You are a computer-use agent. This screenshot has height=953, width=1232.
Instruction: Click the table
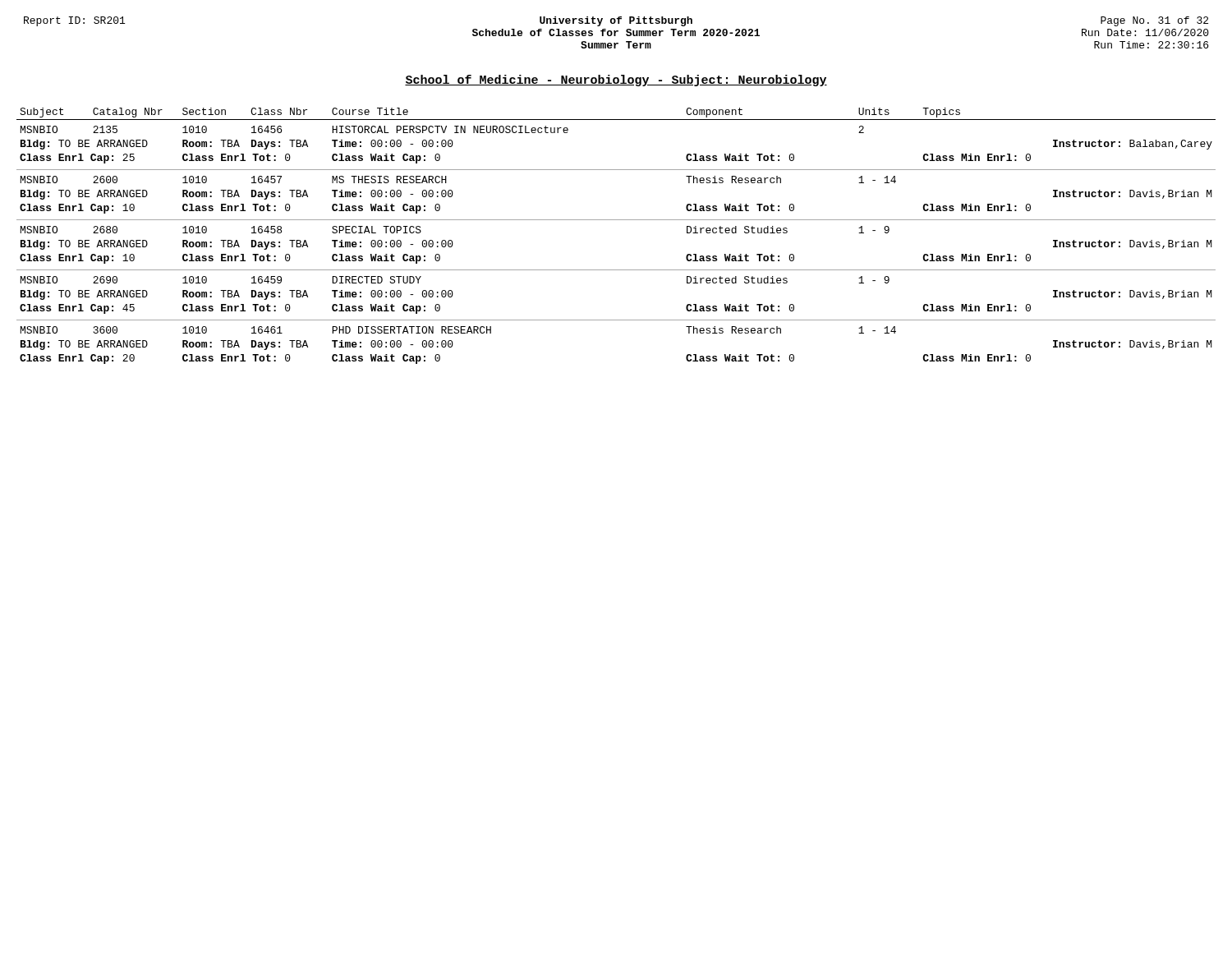(616, 237)
